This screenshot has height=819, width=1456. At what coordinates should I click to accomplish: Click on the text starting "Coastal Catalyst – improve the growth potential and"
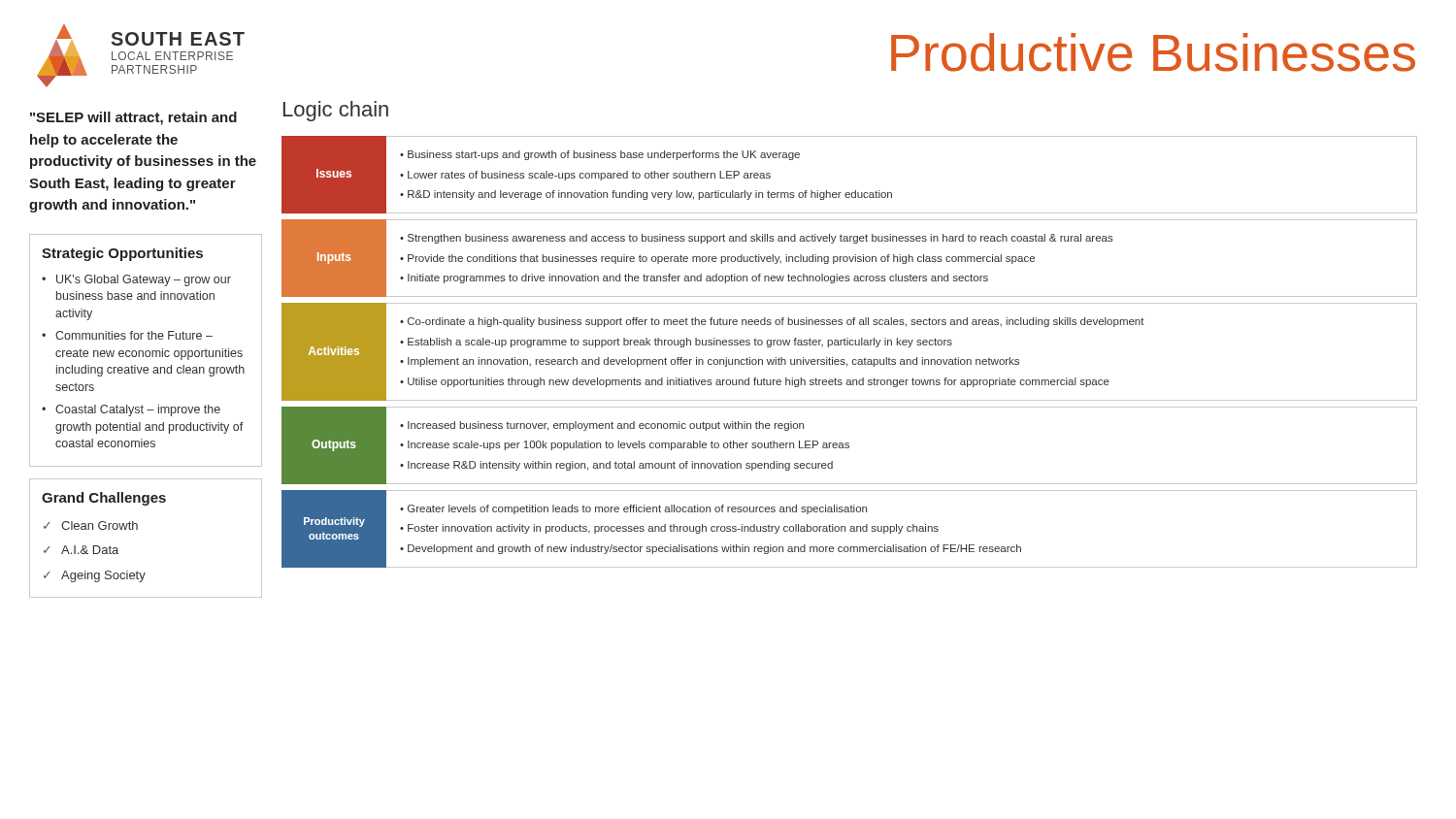[x=149, y=426]
